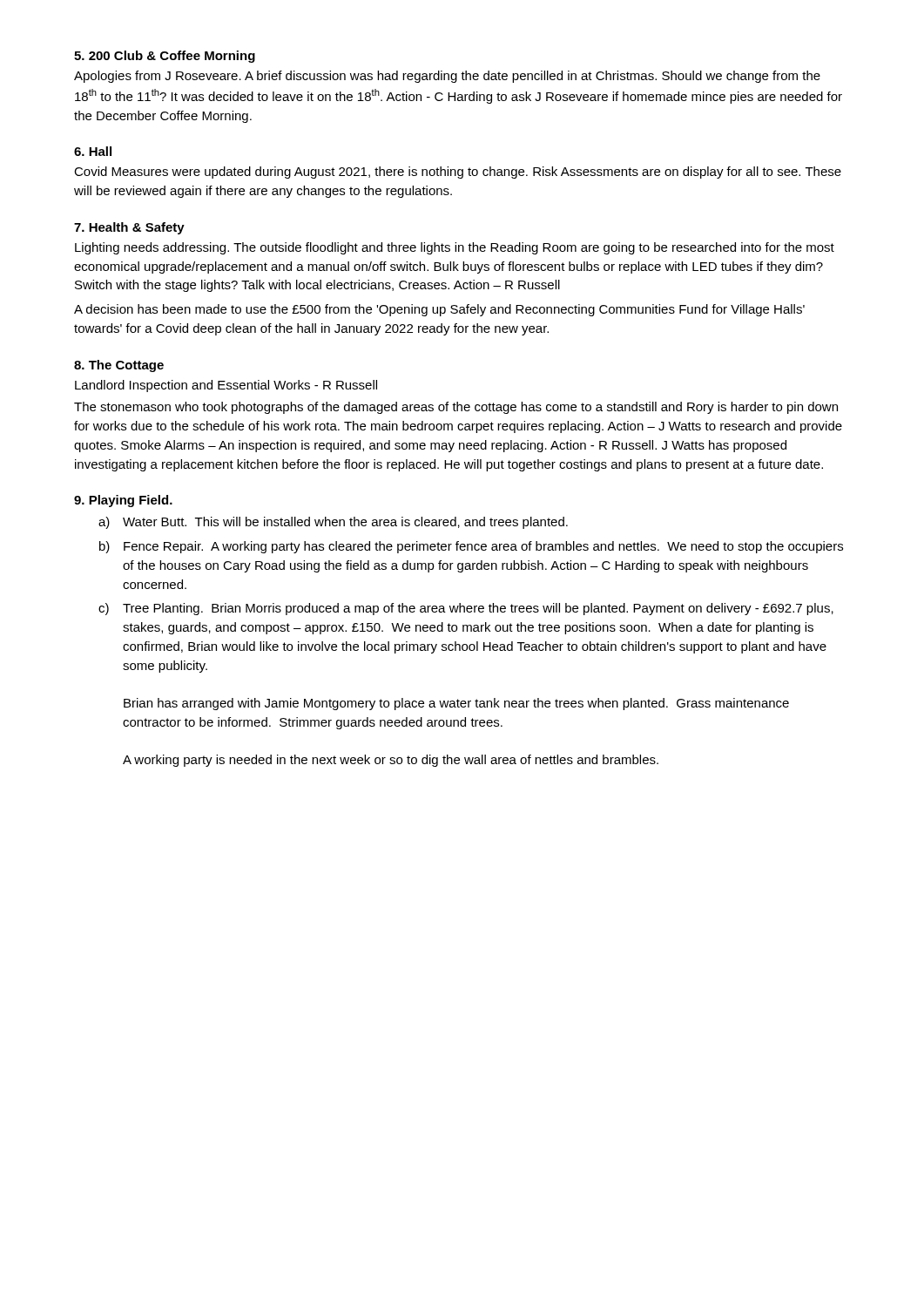Locate the text "8. The Cottage"
This screenshot has width=924, height=1307.
click(119, 364)
